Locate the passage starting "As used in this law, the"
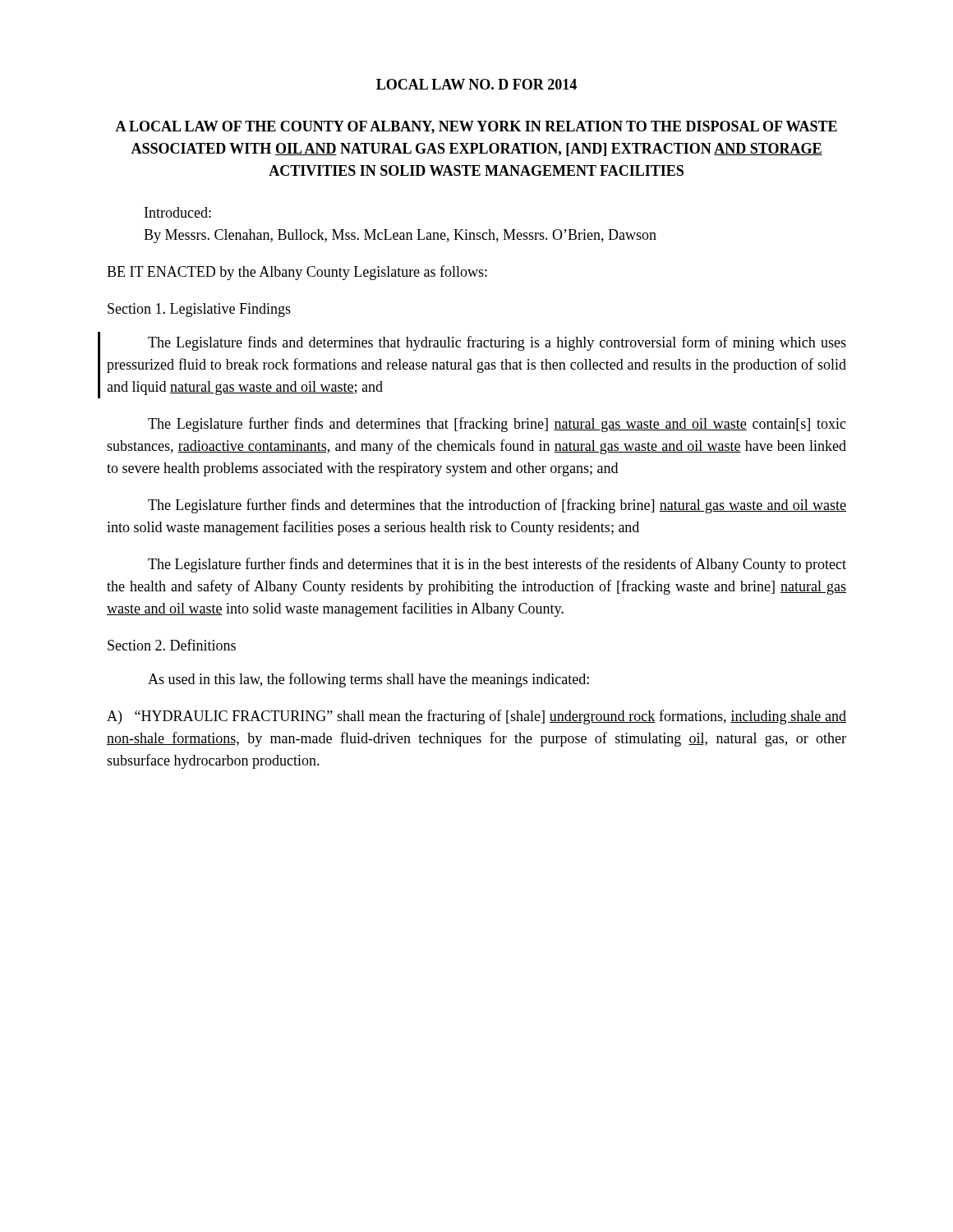This screenshot has width=953, height=1232. (369, 679)
